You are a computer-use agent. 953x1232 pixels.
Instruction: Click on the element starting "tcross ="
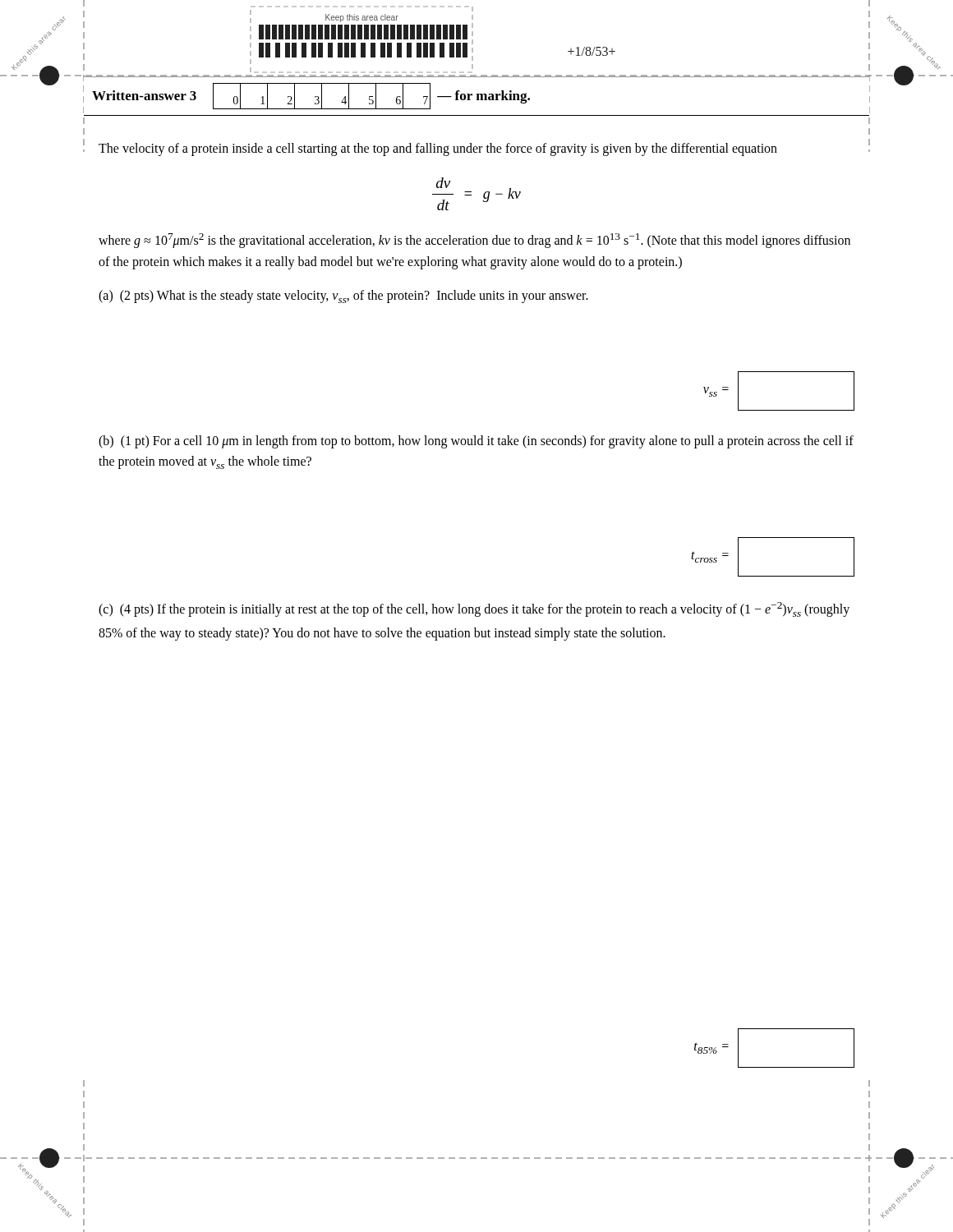pyautogui.click(x=710, y=556)
